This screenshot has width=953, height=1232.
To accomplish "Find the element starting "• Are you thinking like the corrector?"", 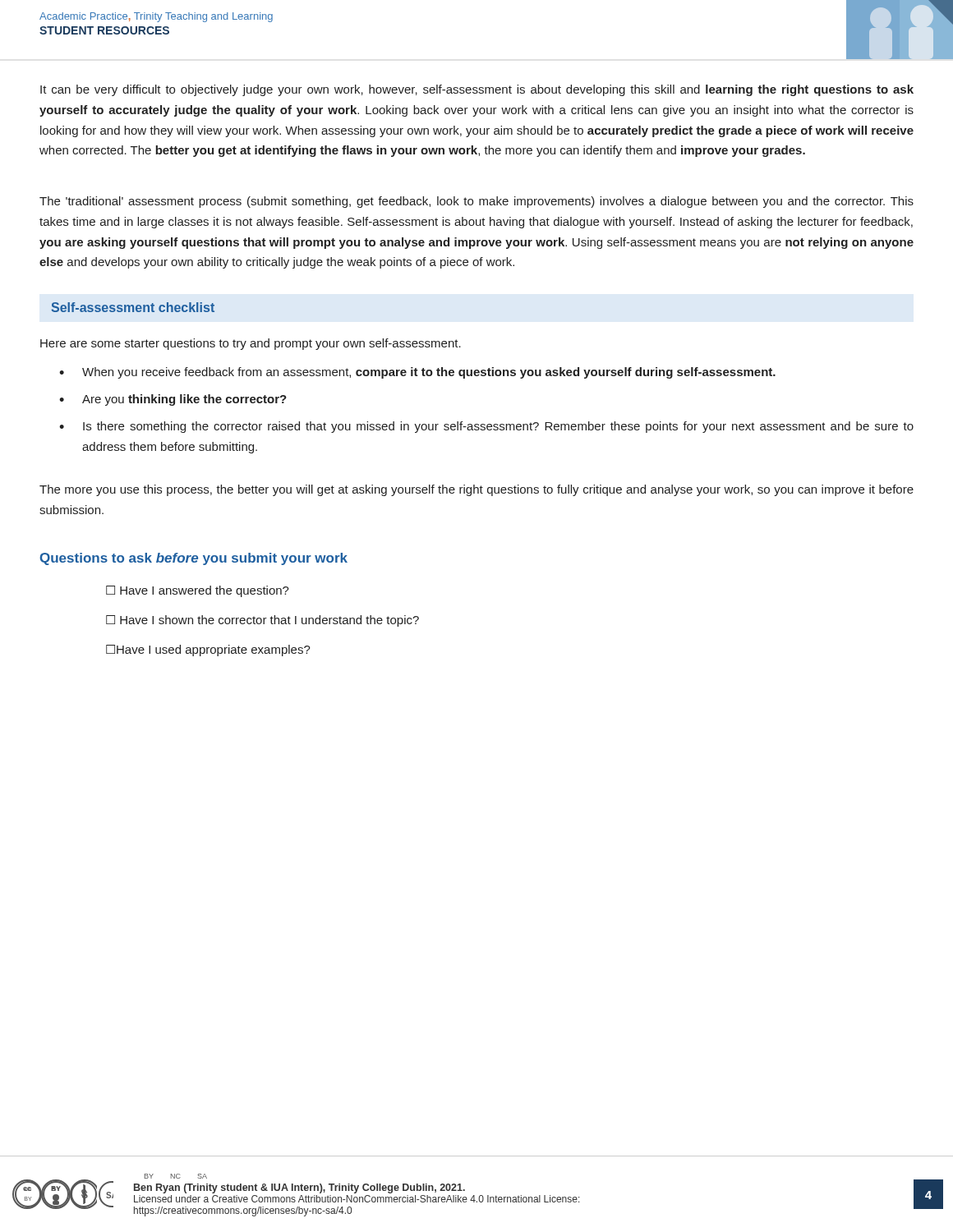I will tap(173, 400).
